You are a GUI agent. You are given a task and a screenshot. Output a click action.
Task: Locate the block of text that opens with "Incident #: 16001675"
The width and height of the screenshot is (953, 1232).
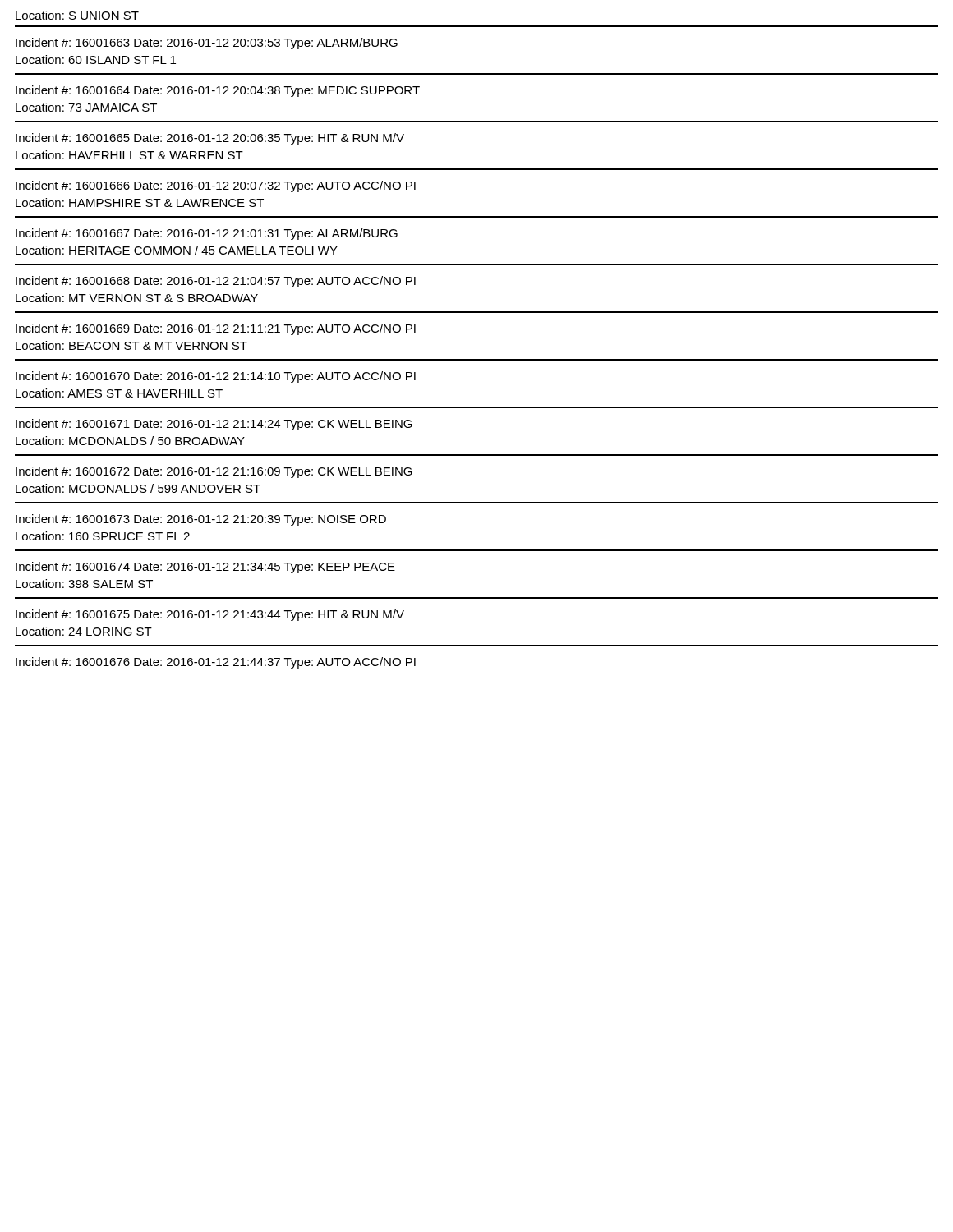[x=210, y=615]
